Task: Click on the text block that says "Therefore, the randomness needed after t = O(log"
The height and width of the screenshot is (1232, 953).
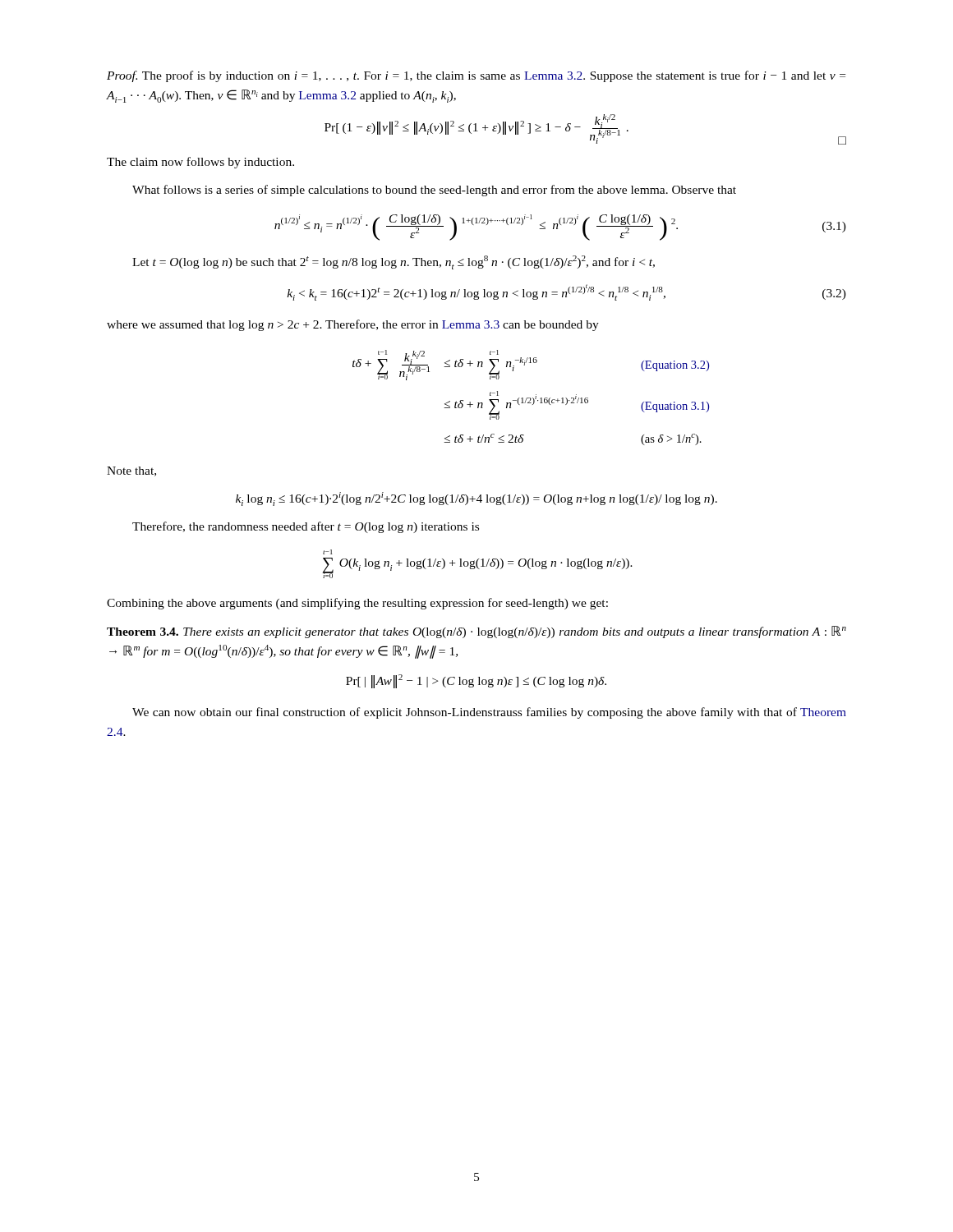Action: (476, 526)
